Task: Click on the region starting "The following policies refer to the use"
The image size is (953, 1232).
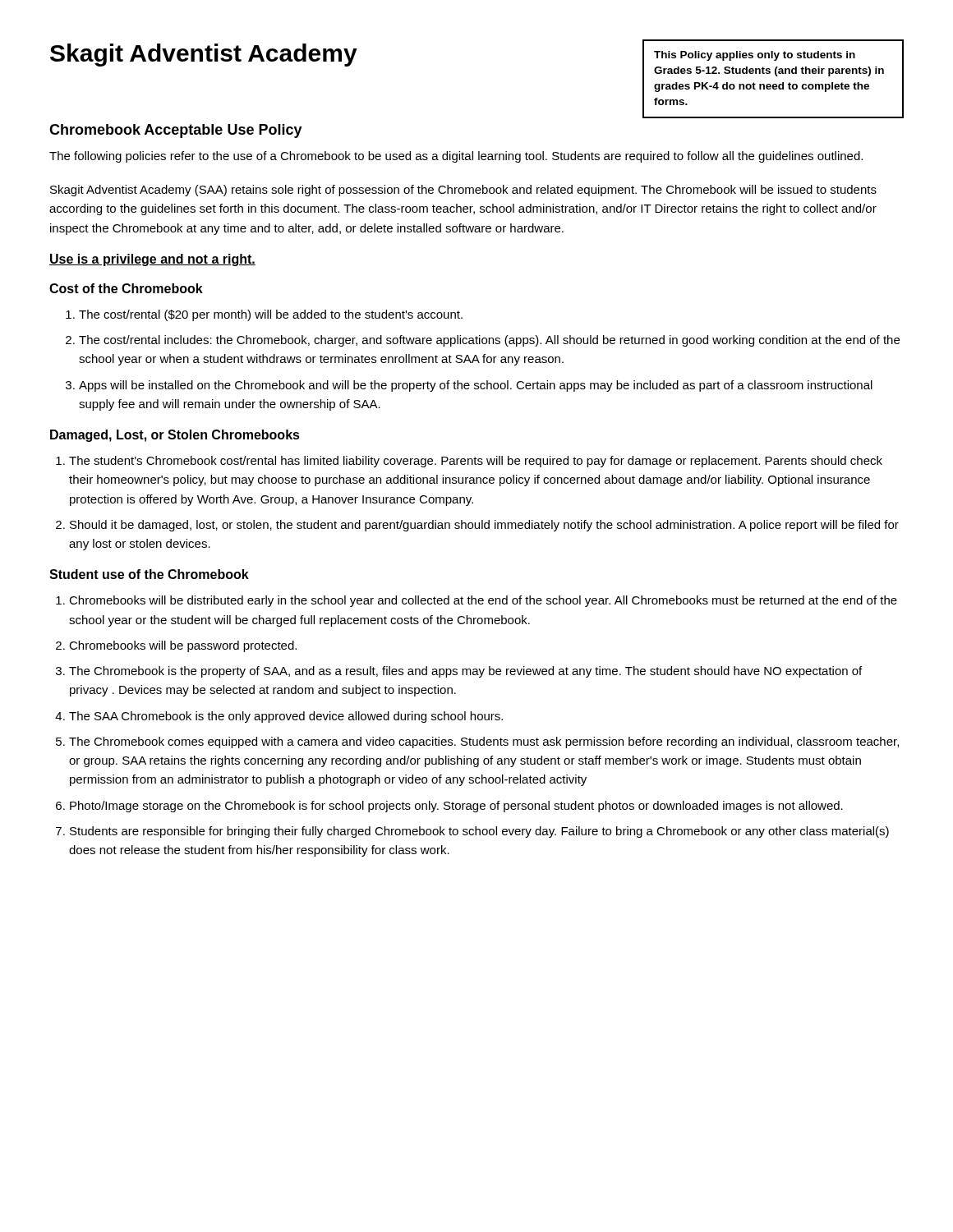Action: pyautogui.click(x=457, y=155)
